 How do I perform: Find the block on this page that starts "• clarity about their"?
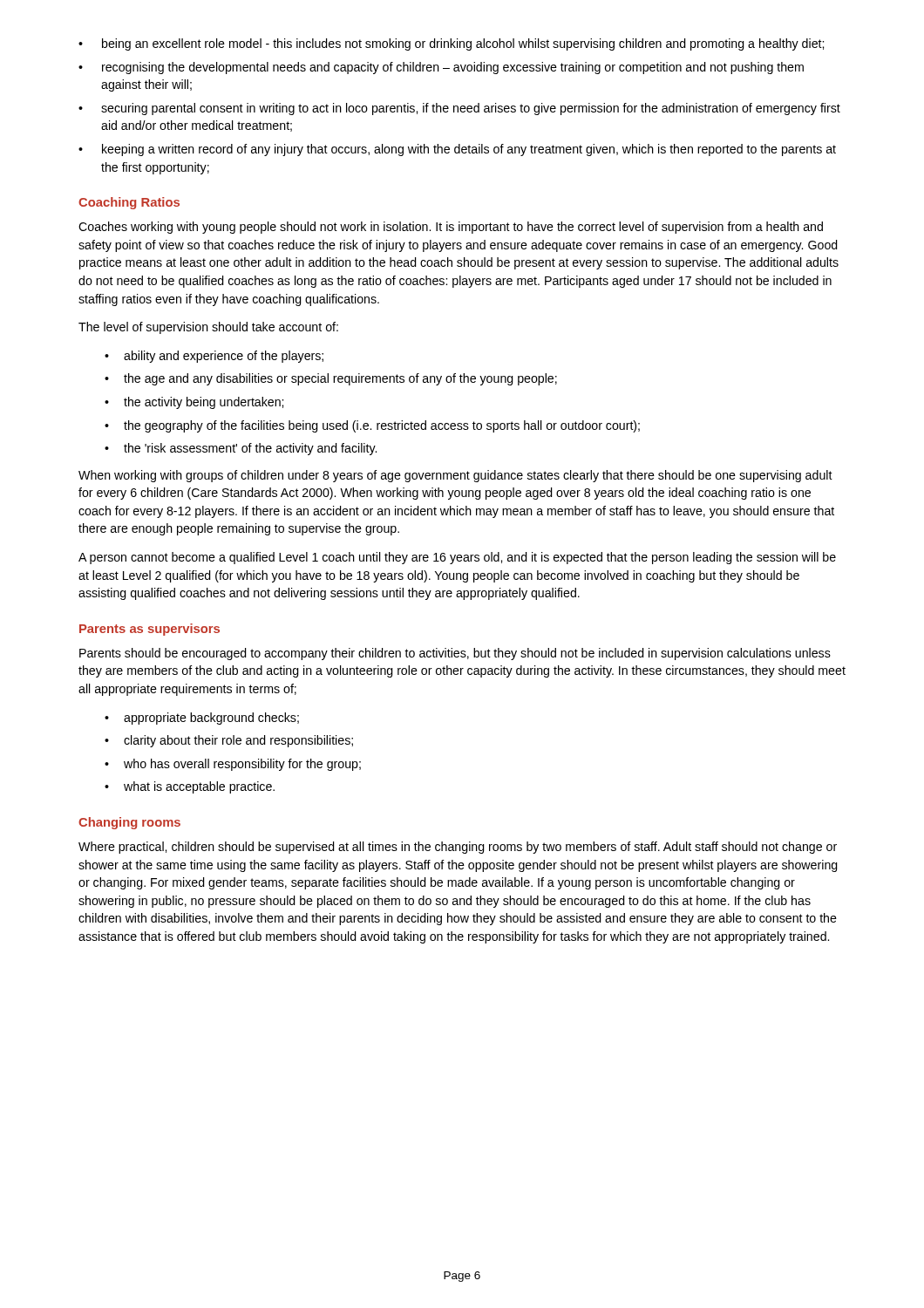coord(229,741)
